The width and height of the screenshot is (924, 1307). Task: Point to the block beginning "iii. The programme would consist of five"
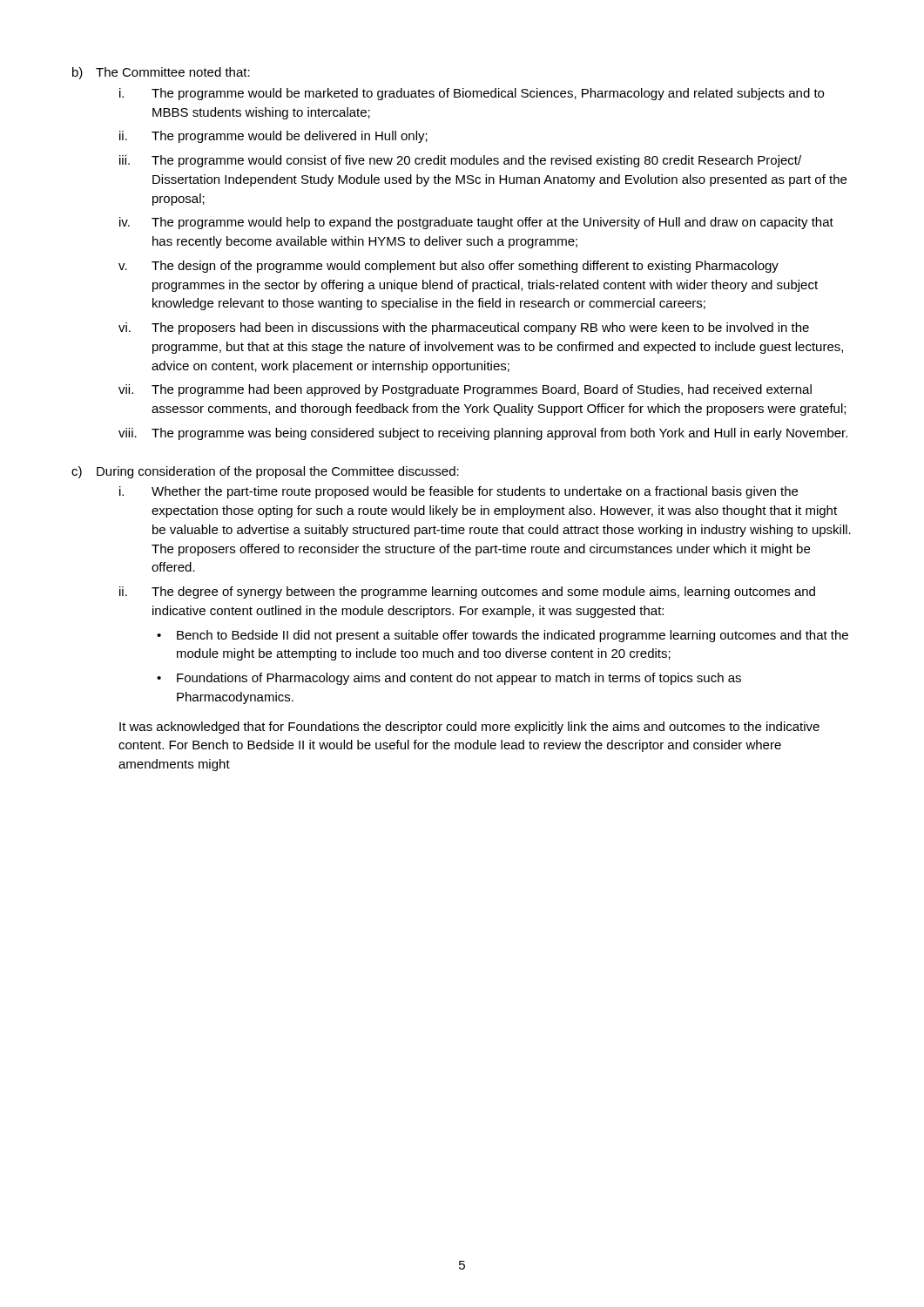[486, 179]
